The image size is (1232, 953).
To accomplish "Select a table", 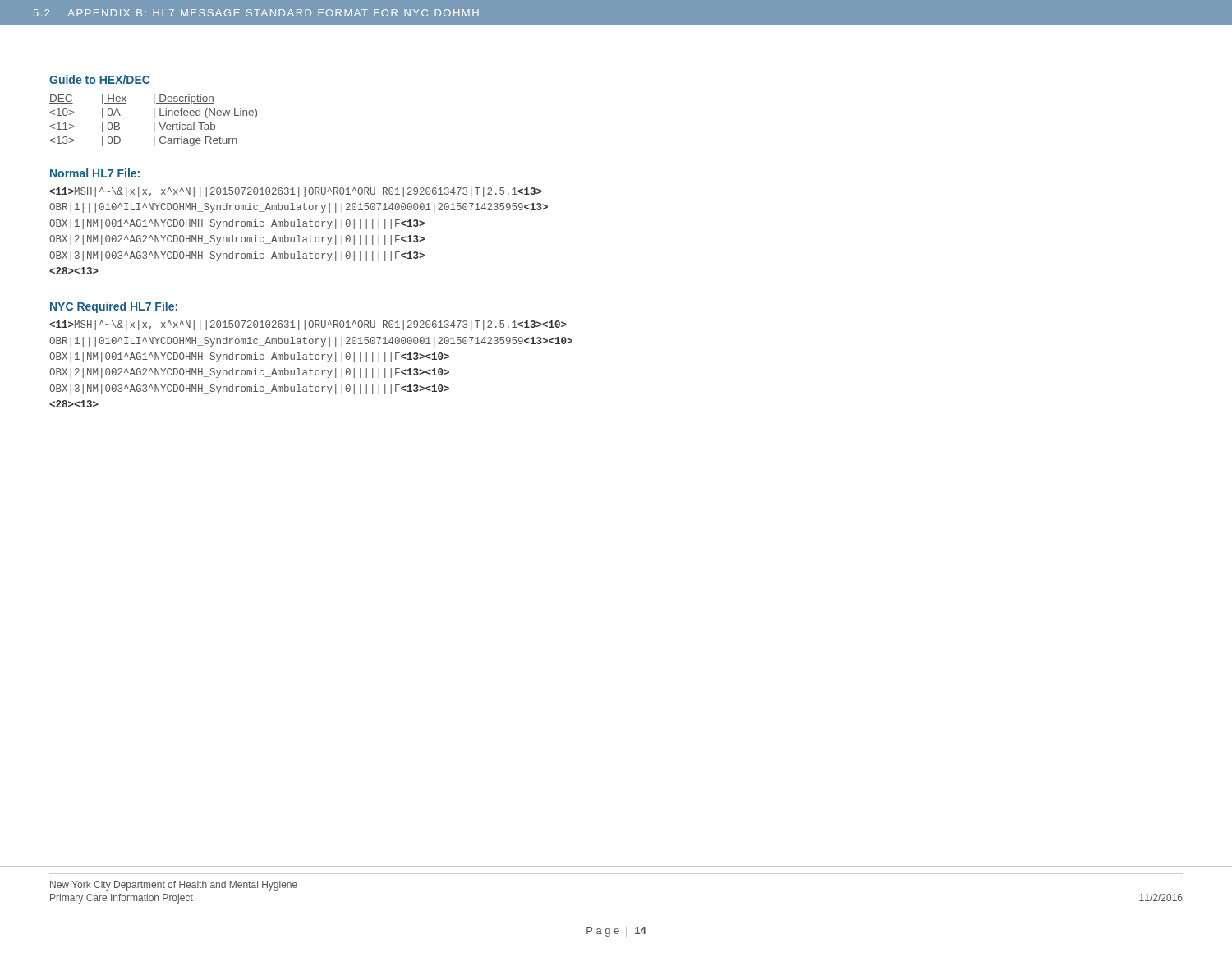I will (616, 119).
